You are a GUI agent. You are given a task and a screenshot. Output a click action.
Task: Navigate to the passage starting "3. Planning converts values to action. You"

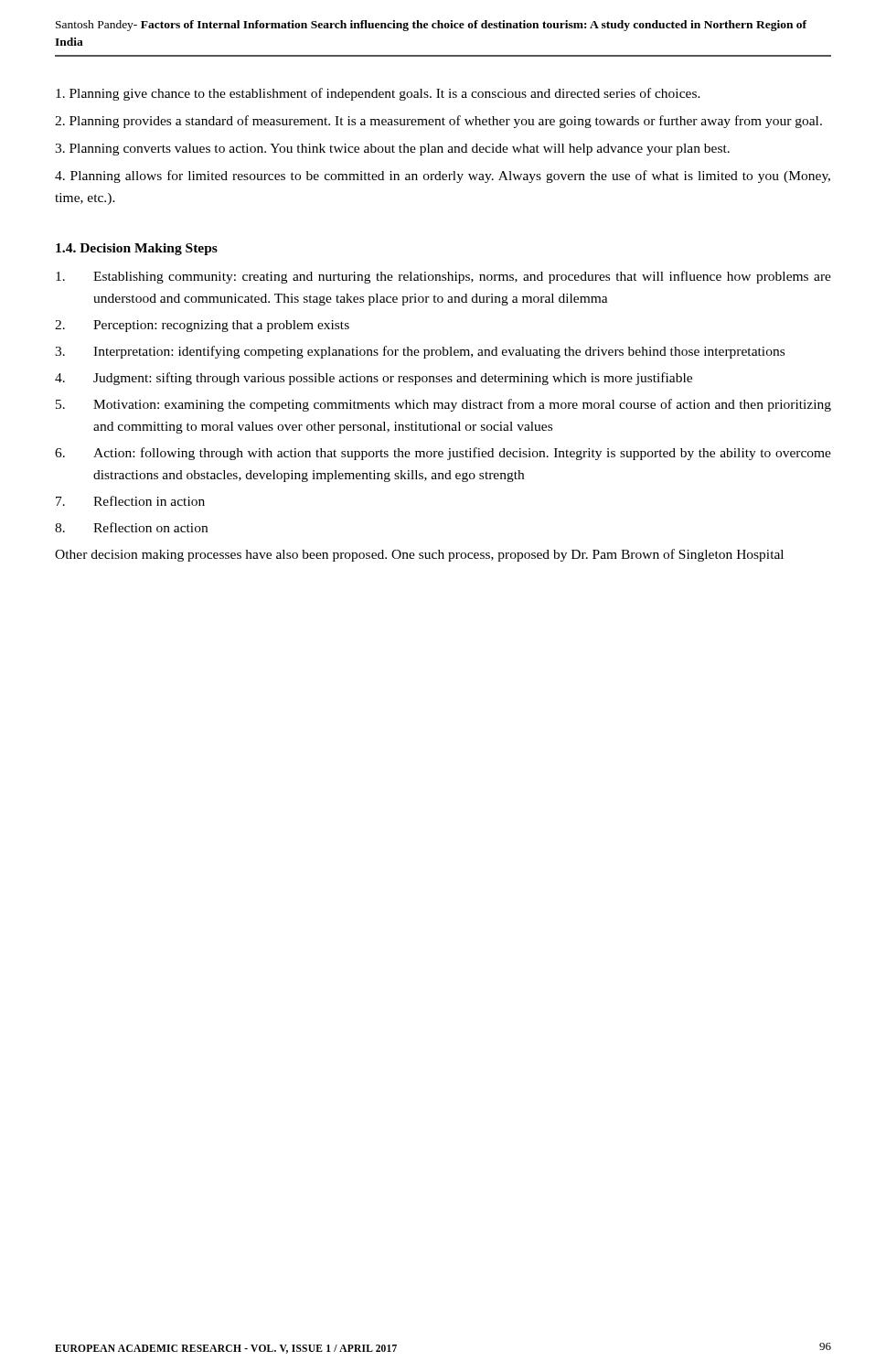pyautogui.click(x=393, y=148)
